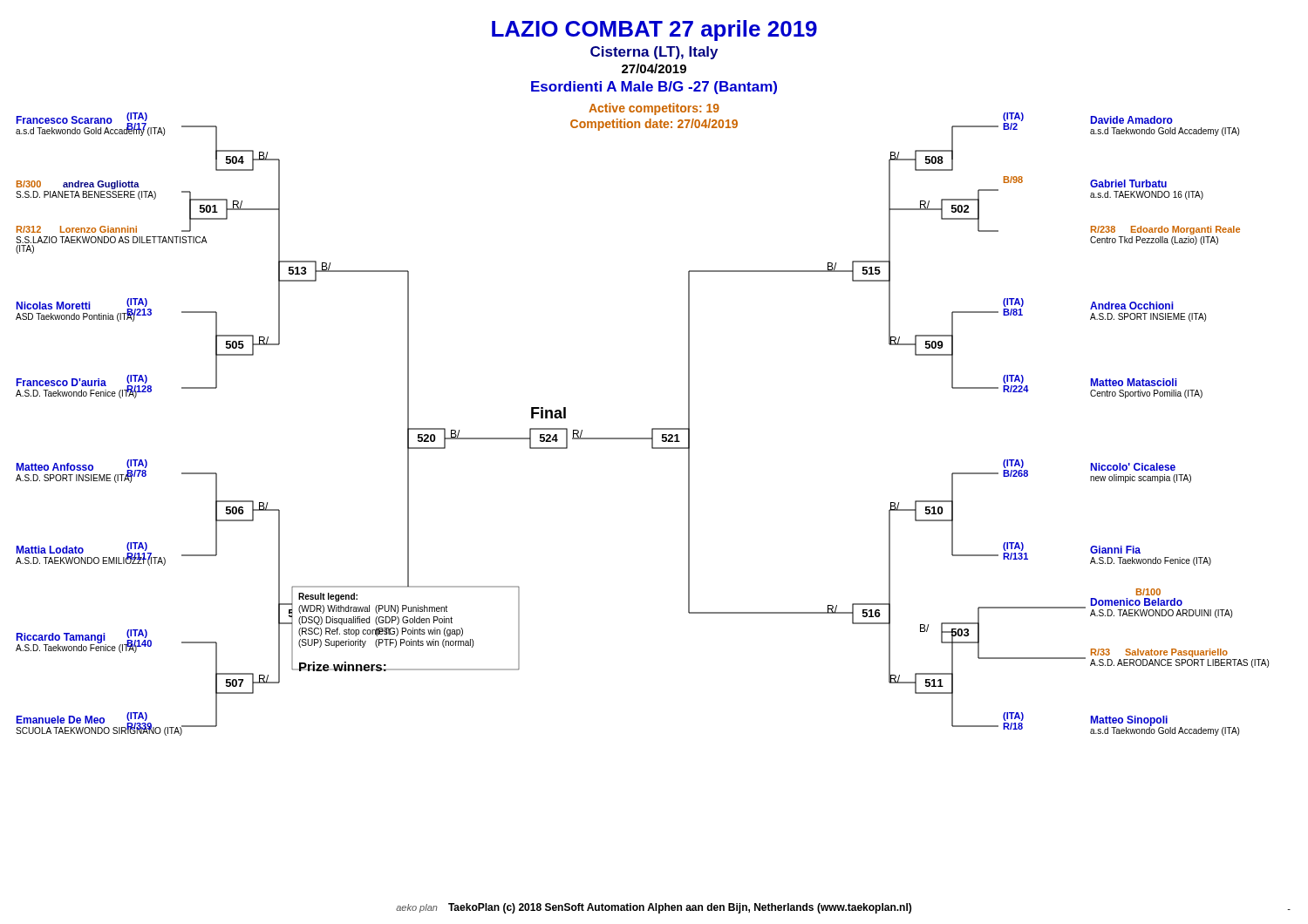Screen dimensions: 924x1308
Task: Click on the element starting "Esordienti A Male B/G -27 (Bantam)"
Action: 654,87
